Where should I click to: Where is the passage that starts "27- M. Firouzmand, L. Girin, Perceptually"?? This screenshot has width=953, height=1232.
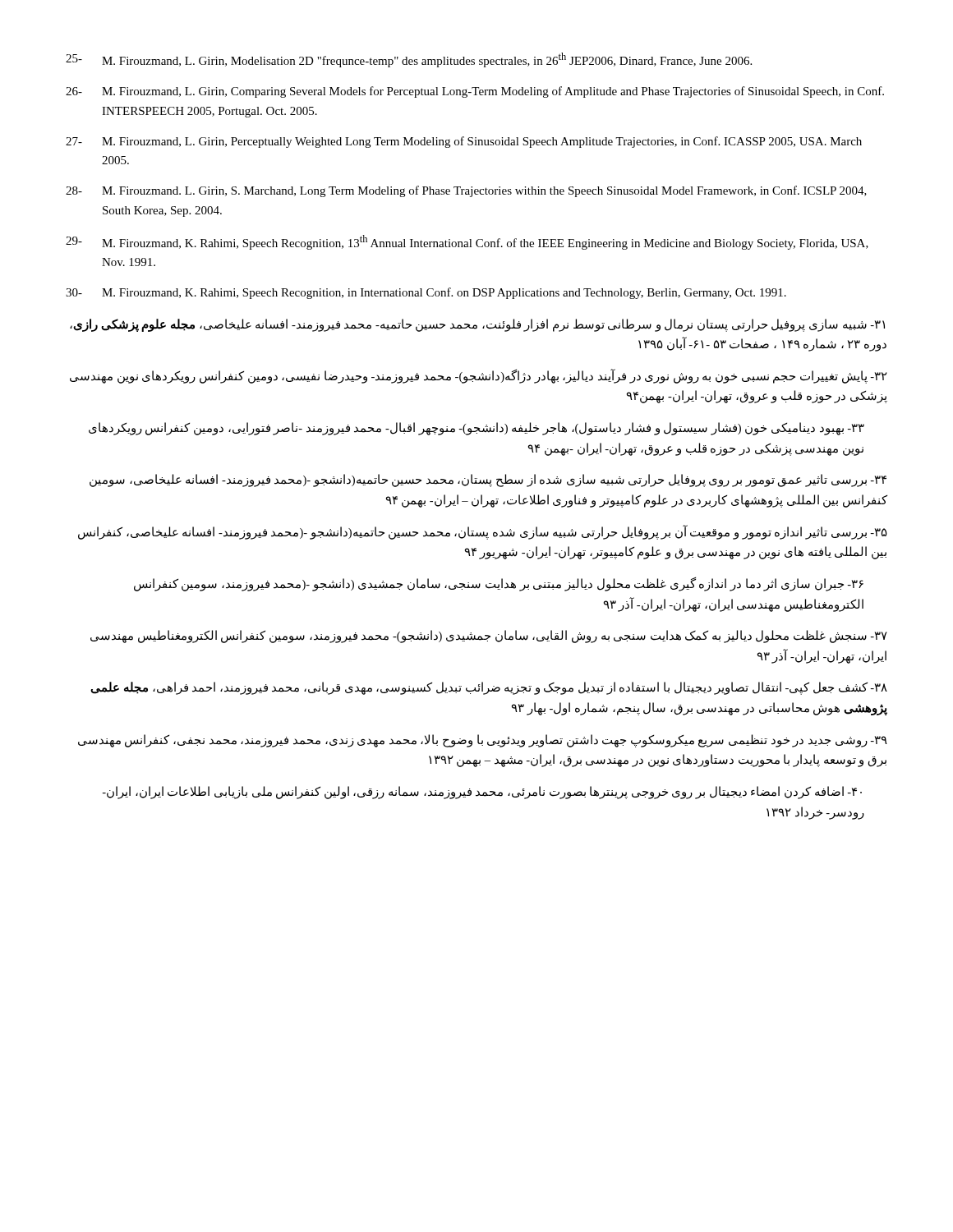[x=476, y=151]
